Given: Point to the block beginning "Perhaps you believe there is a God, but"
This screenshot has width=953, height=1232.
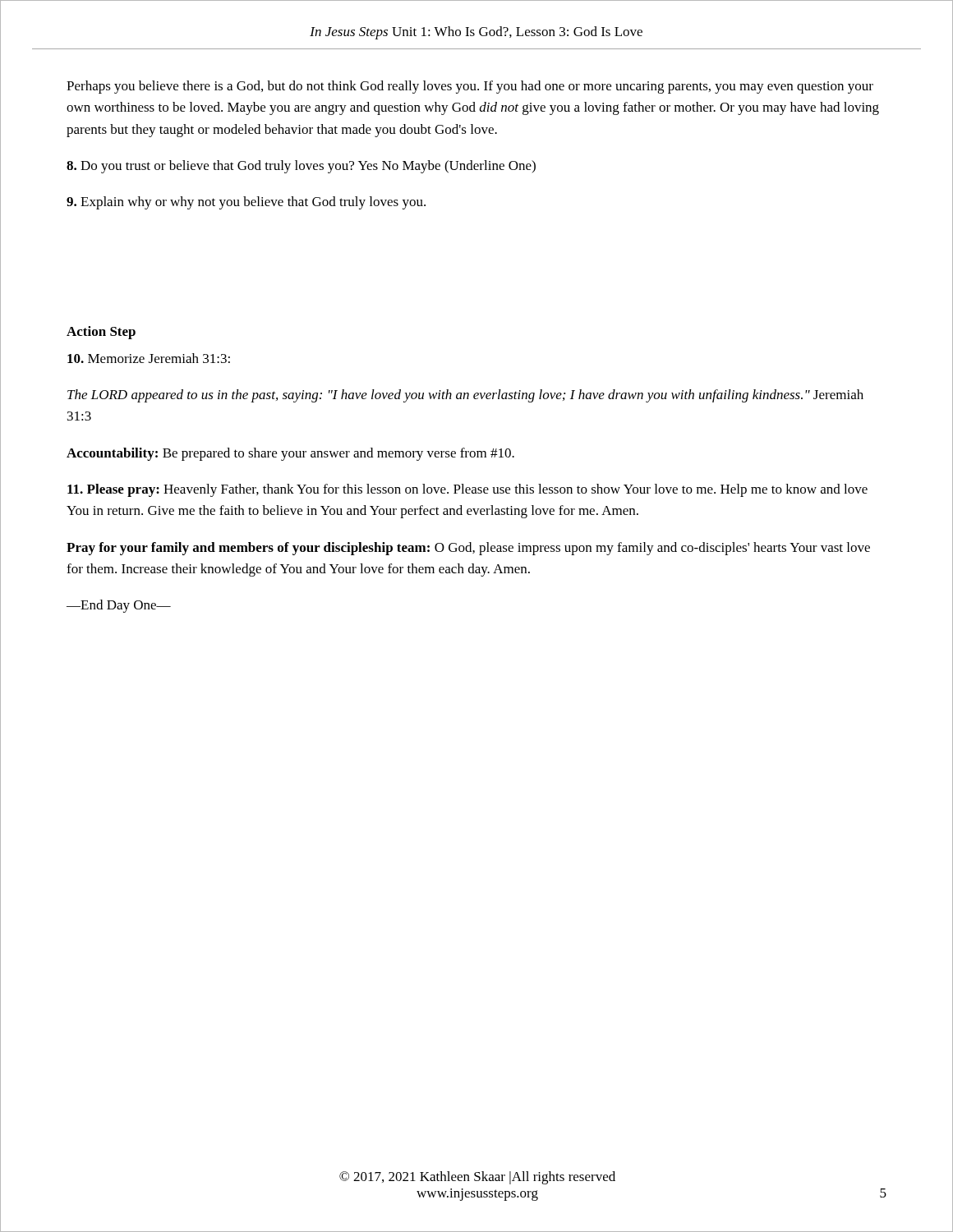Looking at the screenshot, I should [473, 107].
